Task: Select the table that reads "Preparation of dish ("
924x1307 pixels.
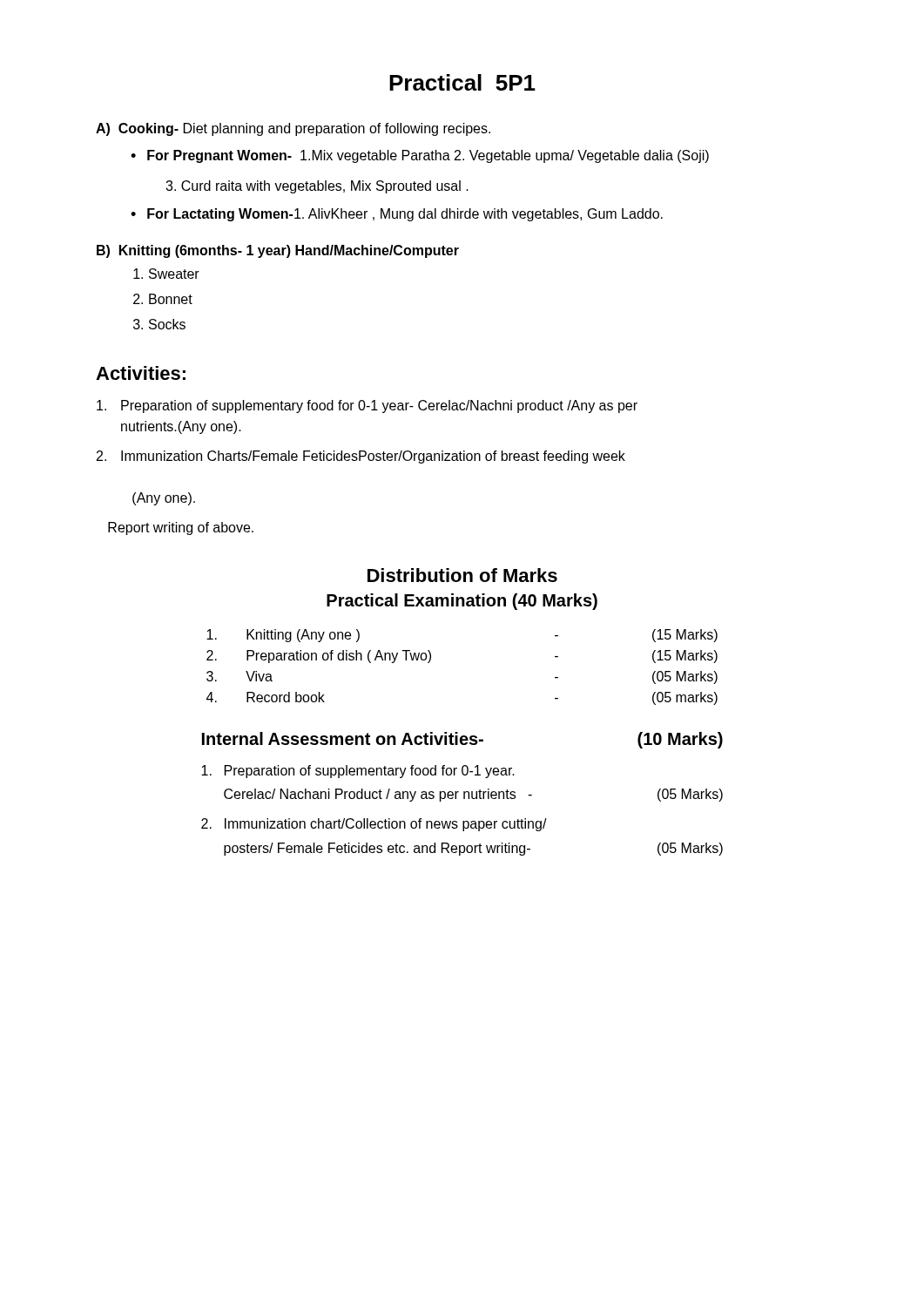Action: click(x=462, y=666)
